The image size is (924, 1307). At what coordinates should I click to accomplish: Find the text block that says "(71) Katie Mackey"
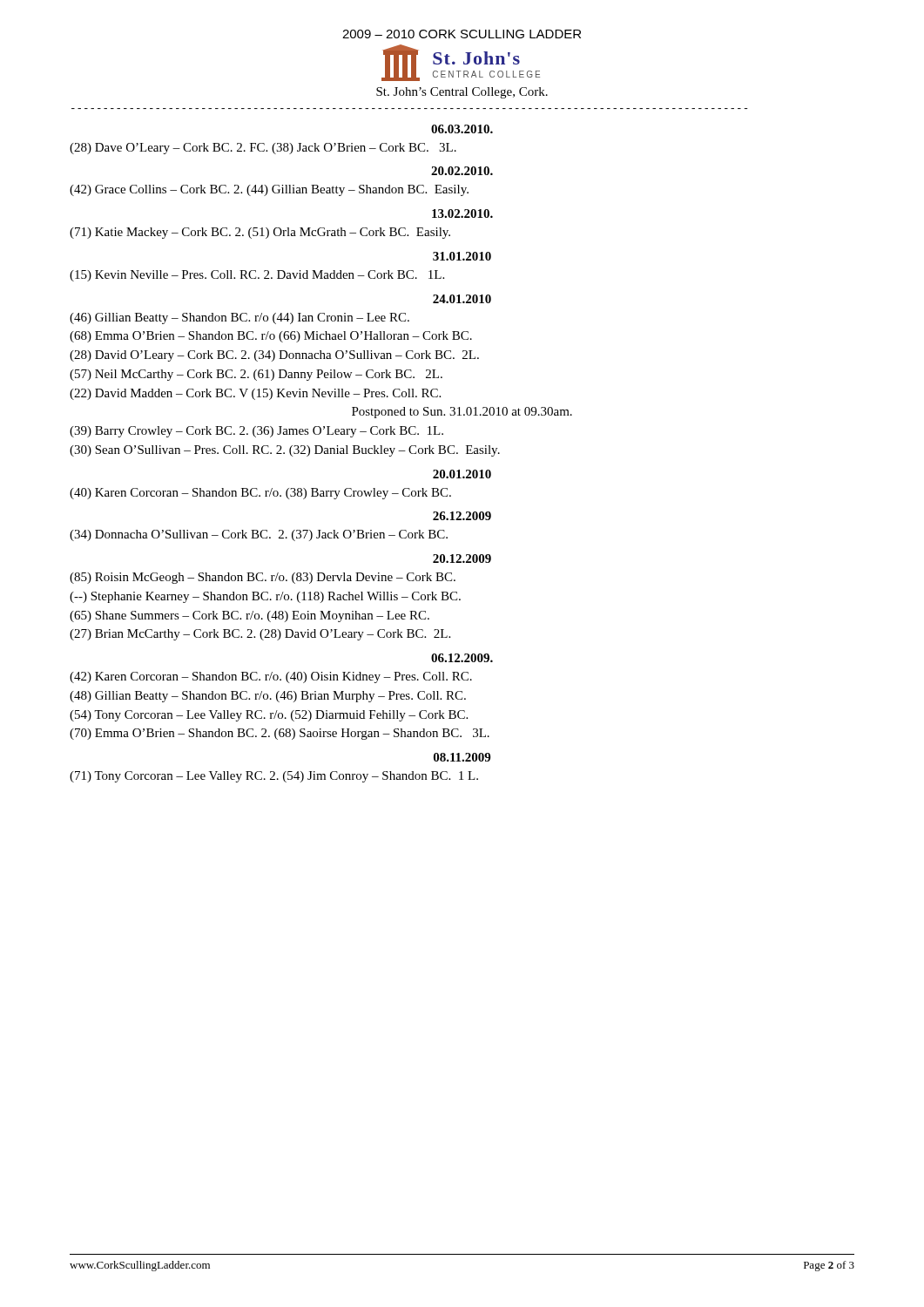260,232
